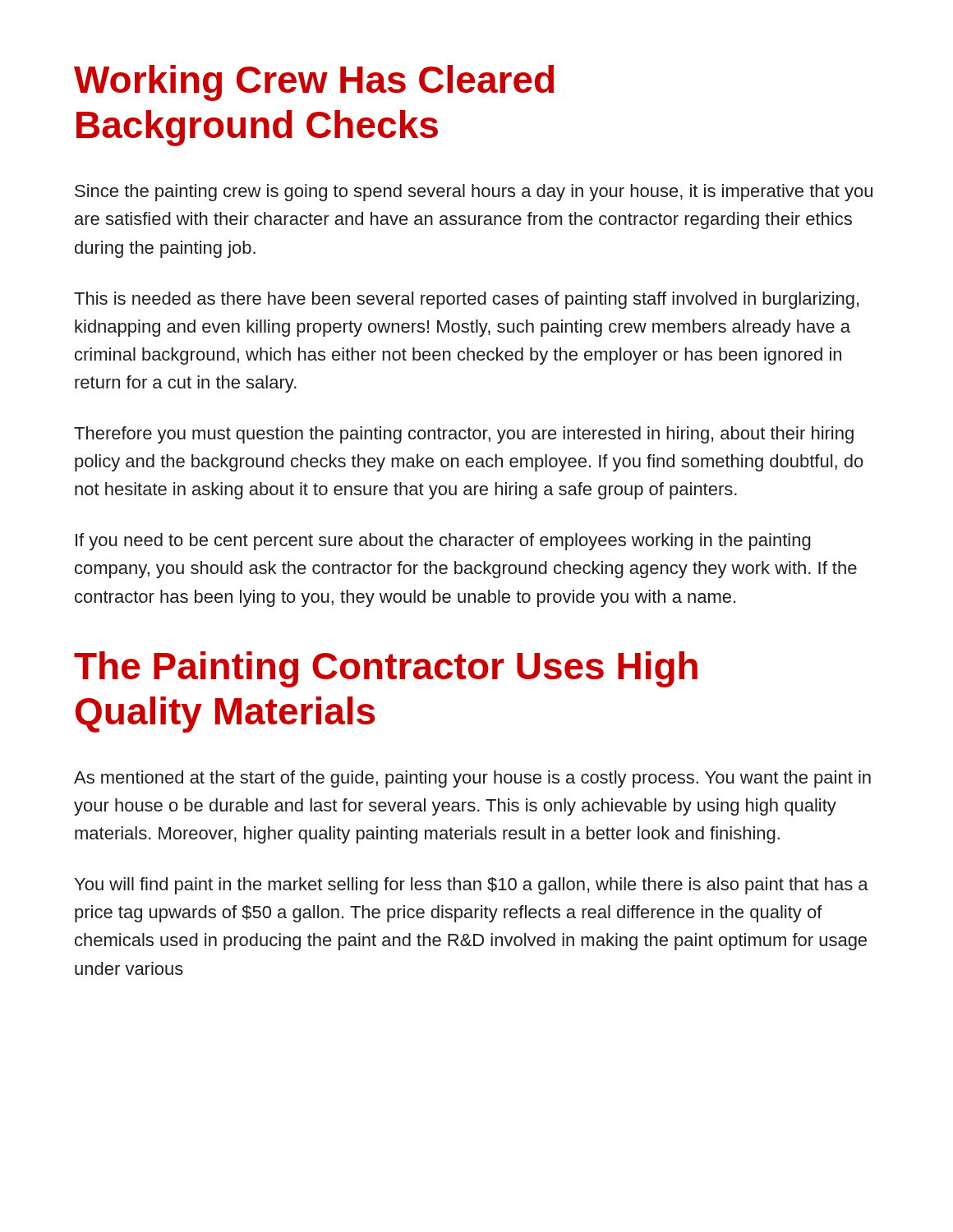Select the title that reads "Working Crew Has"
Screen dimensions: 1232x953
pyautogui.click(x=315, y=102)
